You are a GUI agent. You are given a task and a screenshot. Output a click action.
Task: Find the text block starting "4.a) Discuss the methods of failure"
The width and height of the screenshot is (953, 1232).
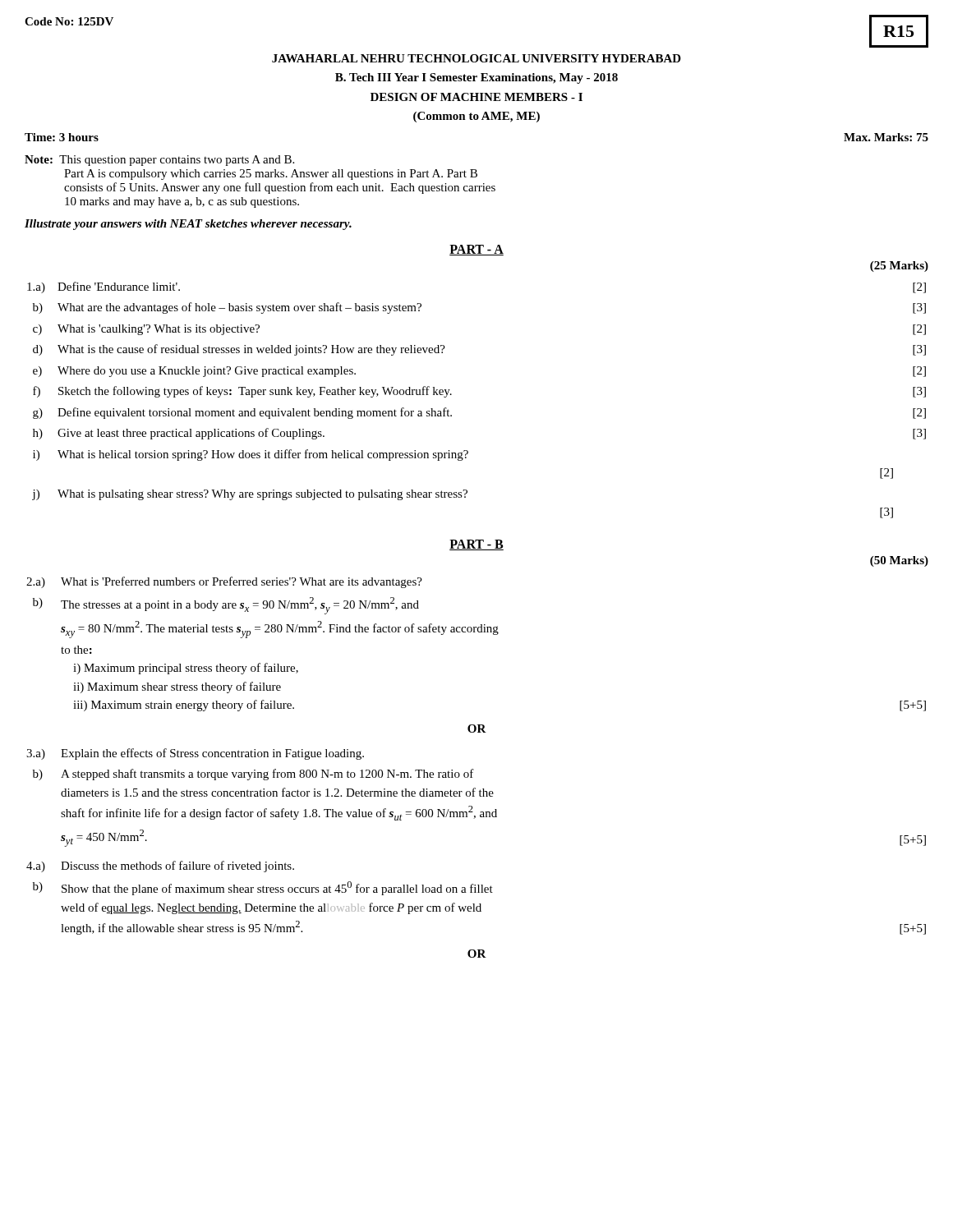click(x=160, y=867)
